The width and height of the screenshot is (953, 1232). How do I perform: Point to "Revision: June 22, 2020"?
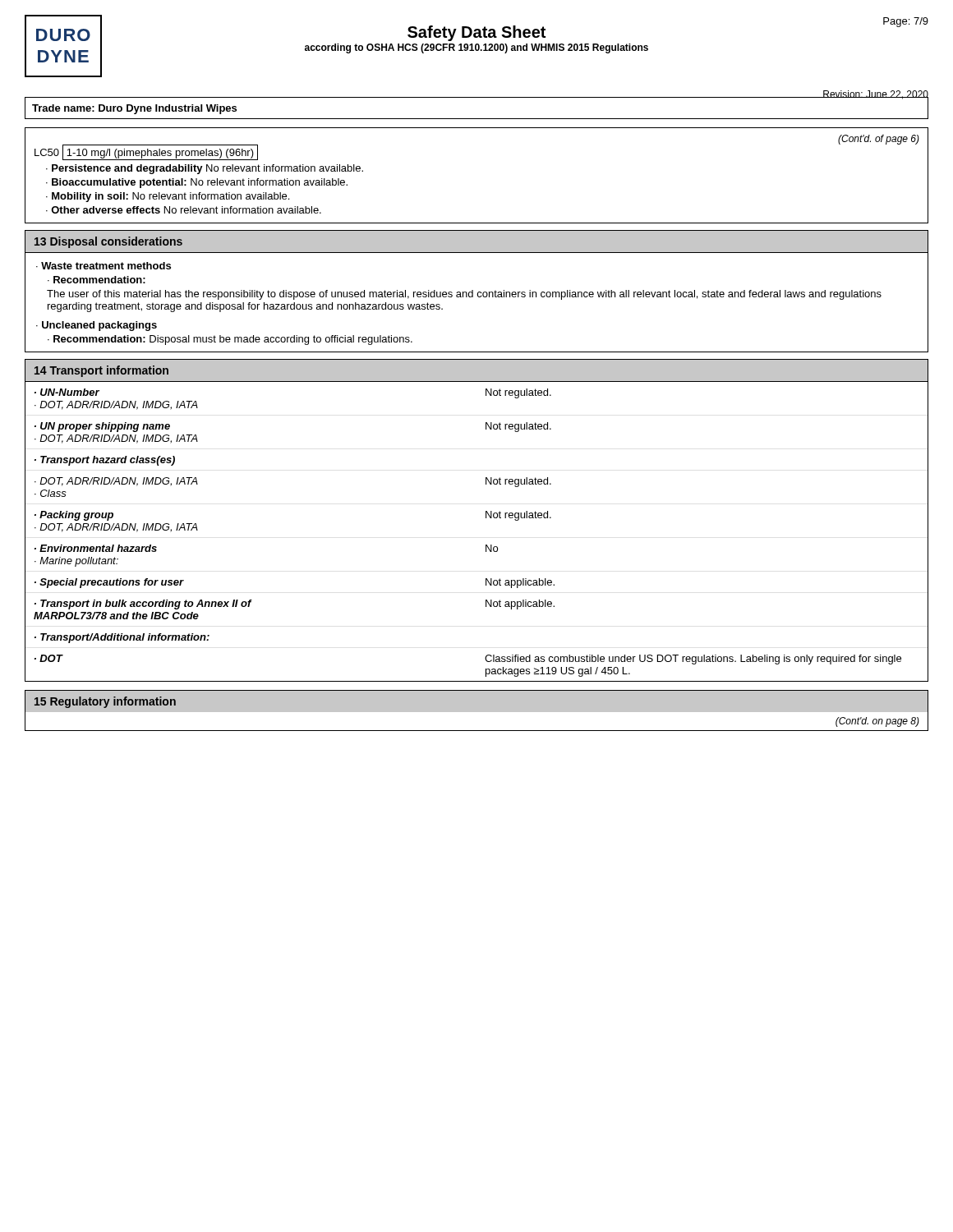pos(875,94)
